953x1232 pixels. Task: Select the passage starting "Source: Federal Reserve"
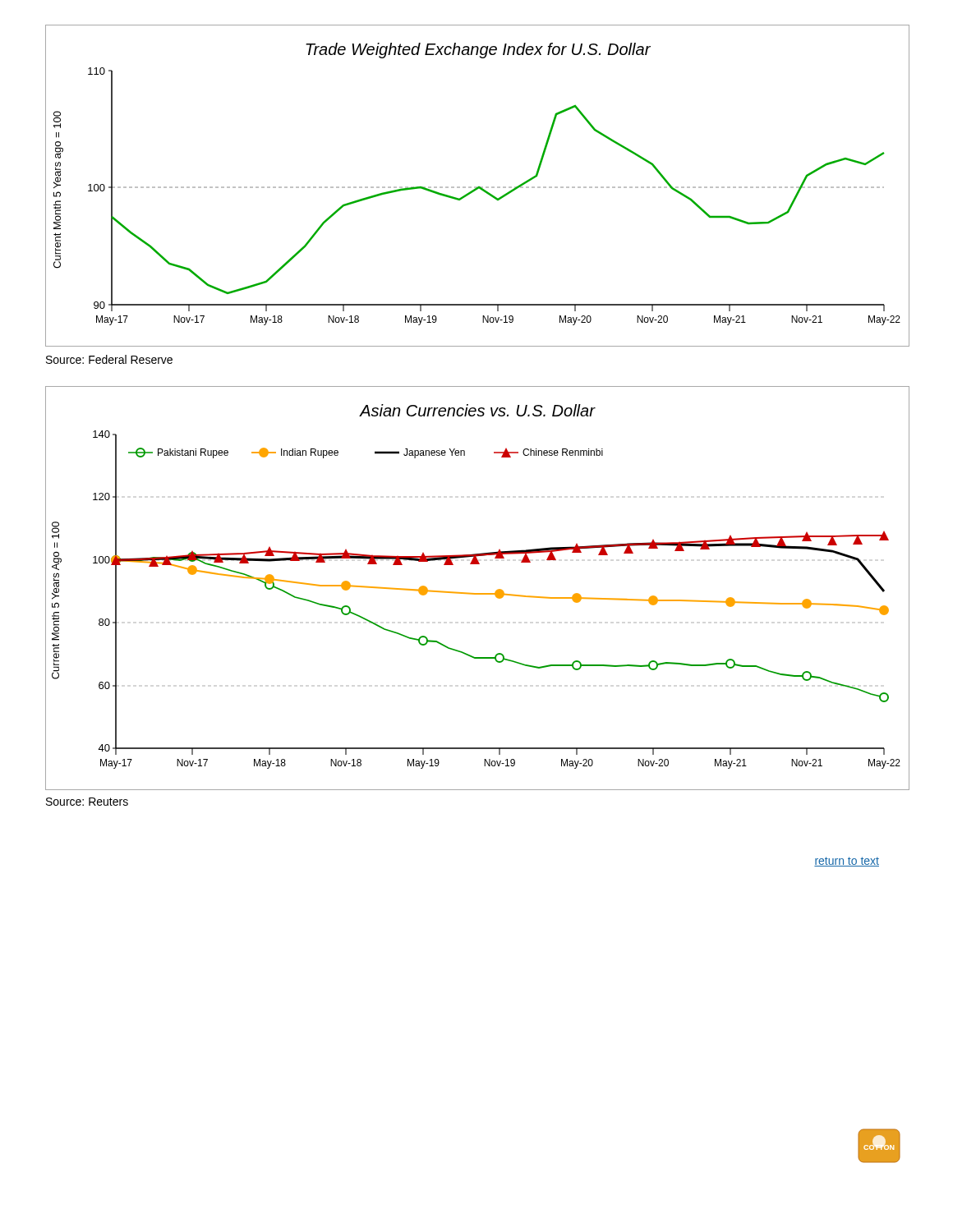tap(109, 360)
